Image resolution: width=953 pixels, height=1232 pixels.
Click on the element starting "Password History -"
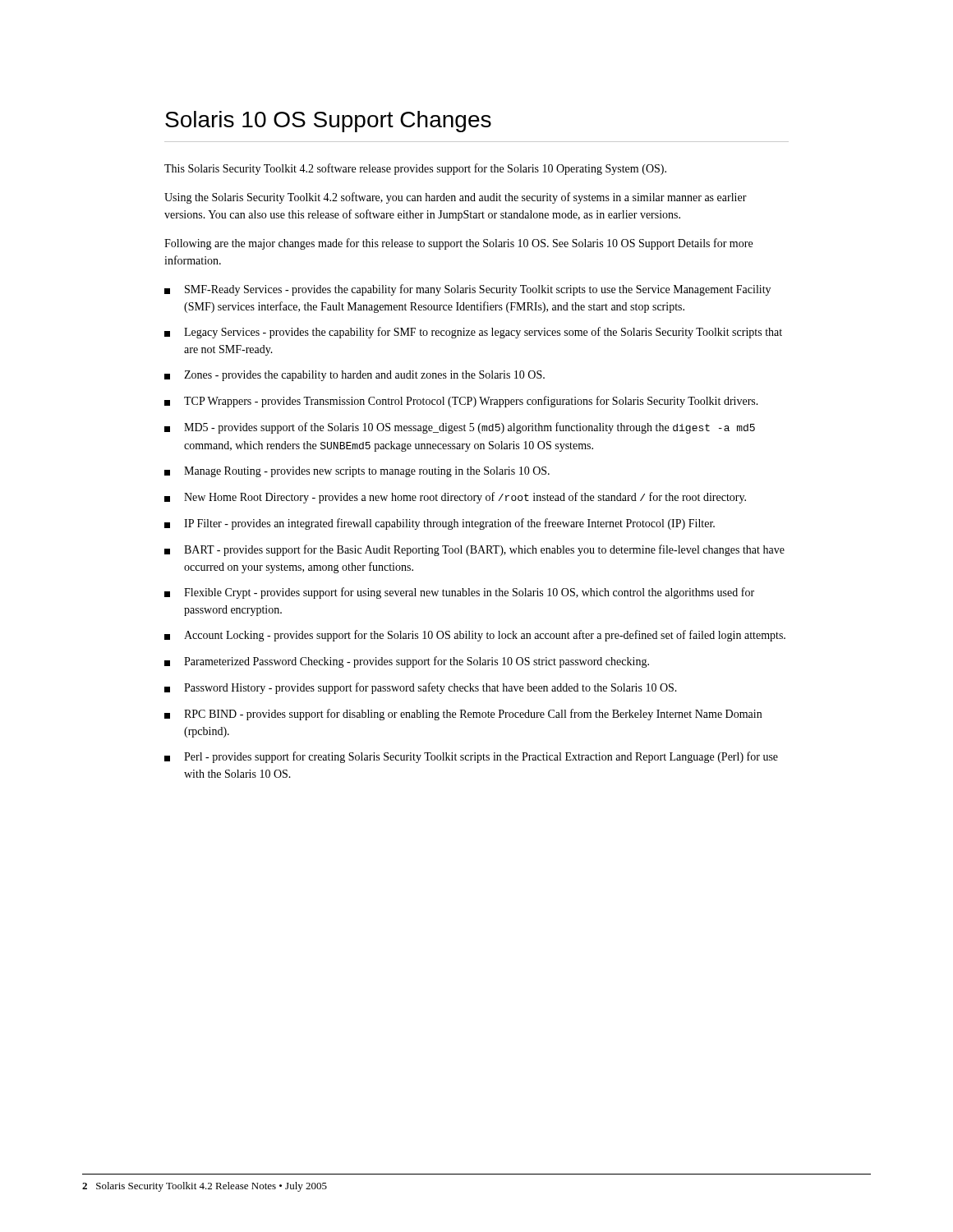[476, 688]
